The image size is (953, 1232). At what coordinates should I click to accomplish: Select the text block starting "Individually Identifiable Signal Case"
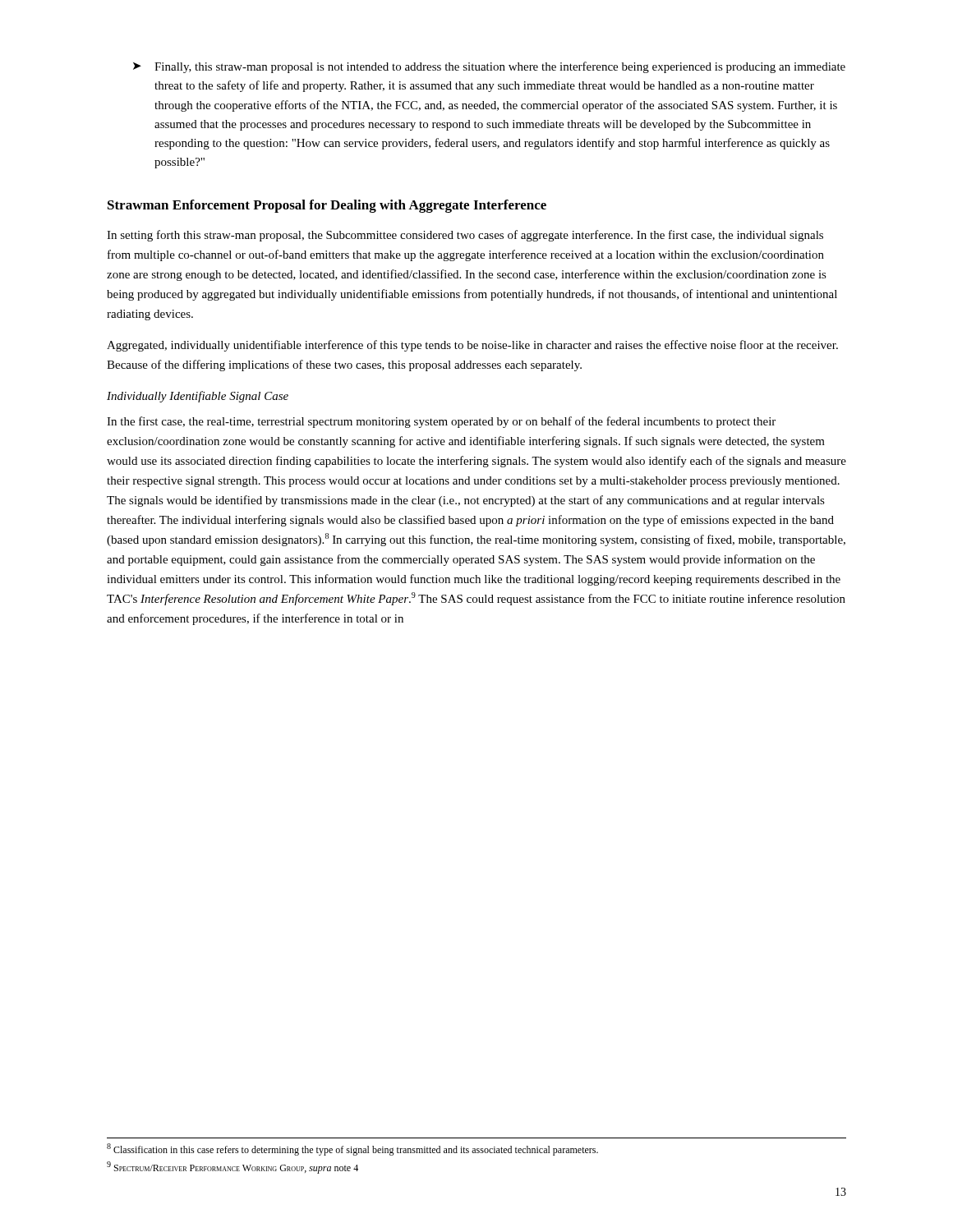click(x=198, y=395)
